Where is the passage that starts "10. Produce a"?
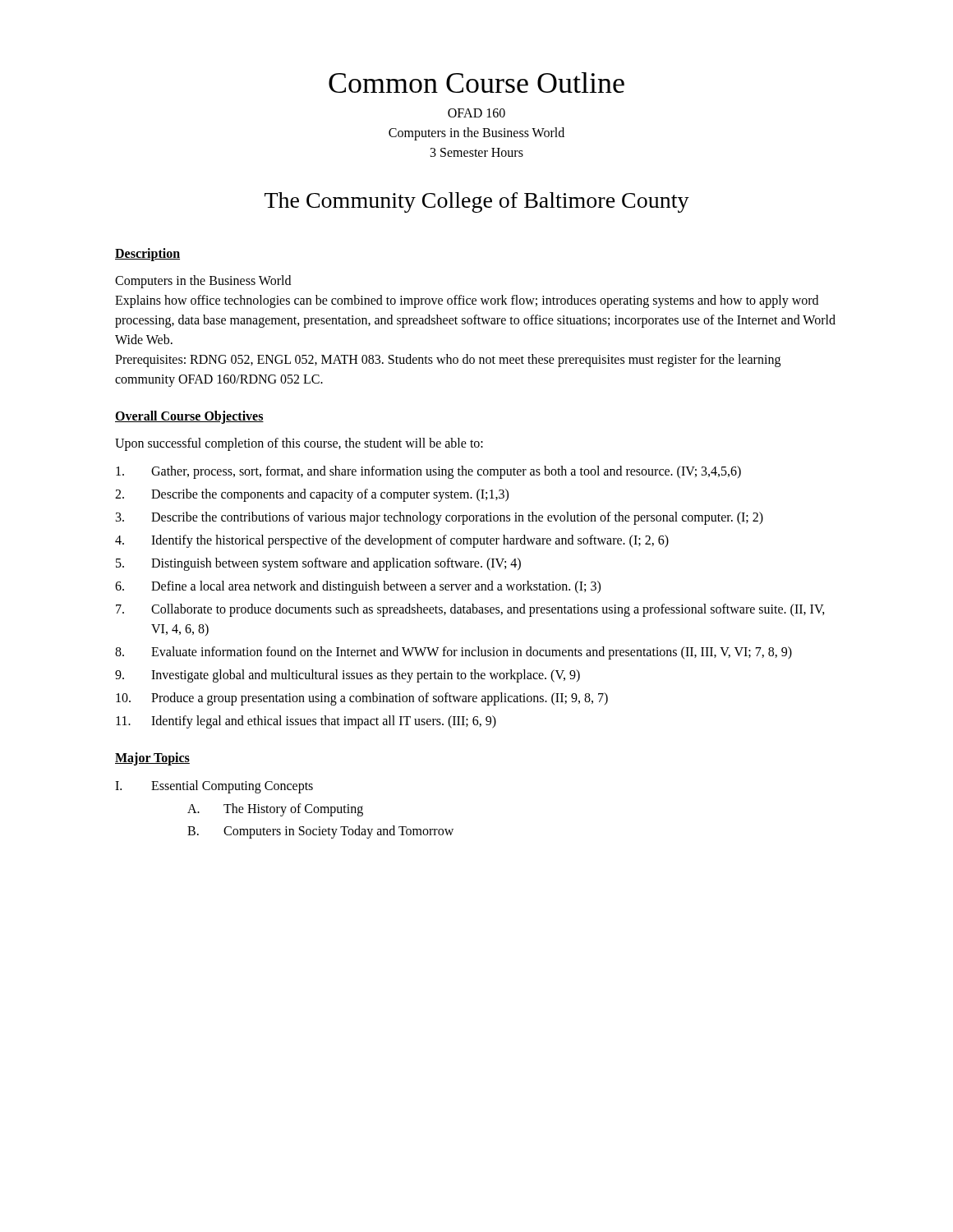Viewport: 953px width, 1232px height. coord(476,698)
